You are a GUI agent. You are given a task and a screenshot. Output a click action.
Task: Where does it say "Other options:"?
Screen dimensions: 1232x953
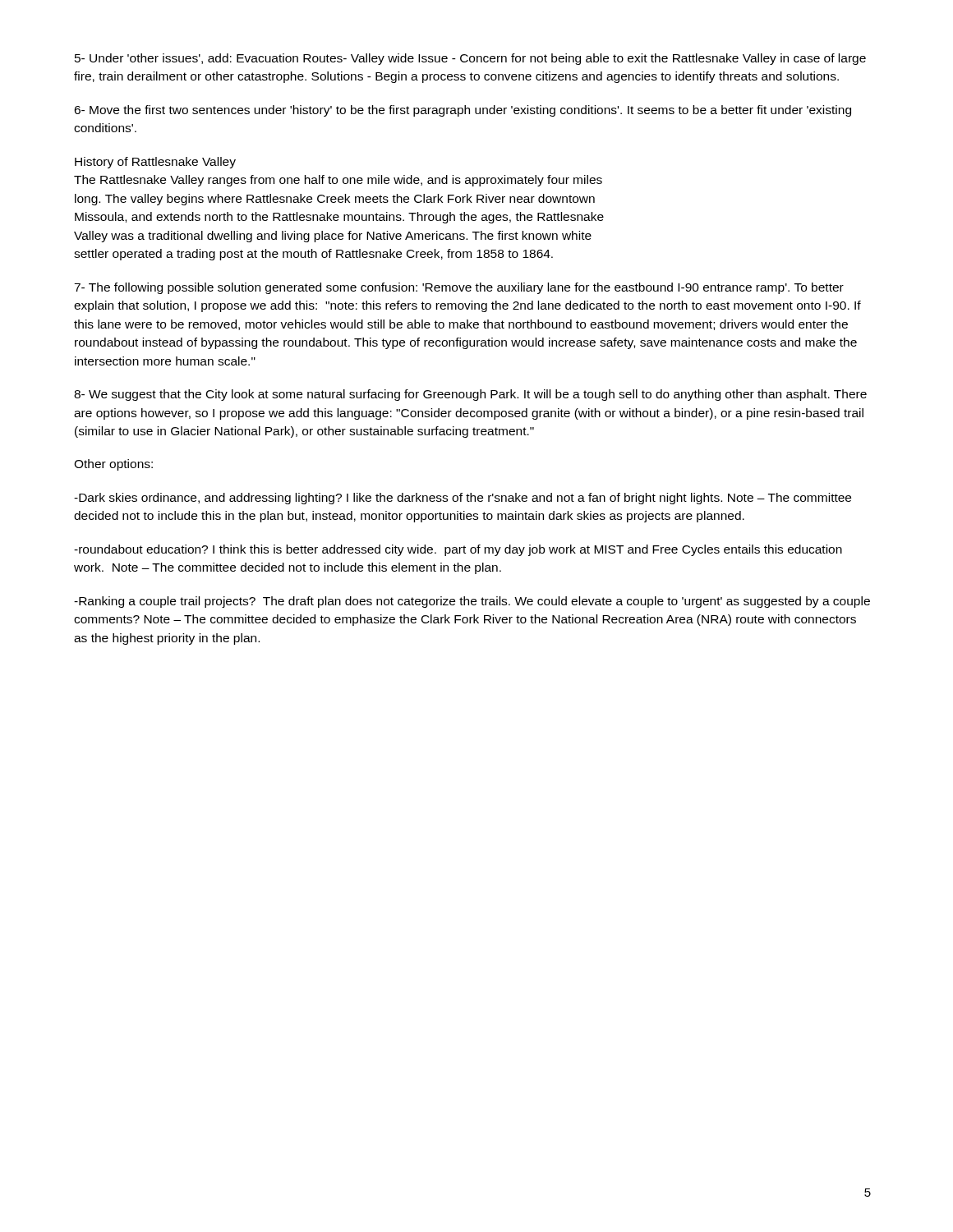coord(114,464)
